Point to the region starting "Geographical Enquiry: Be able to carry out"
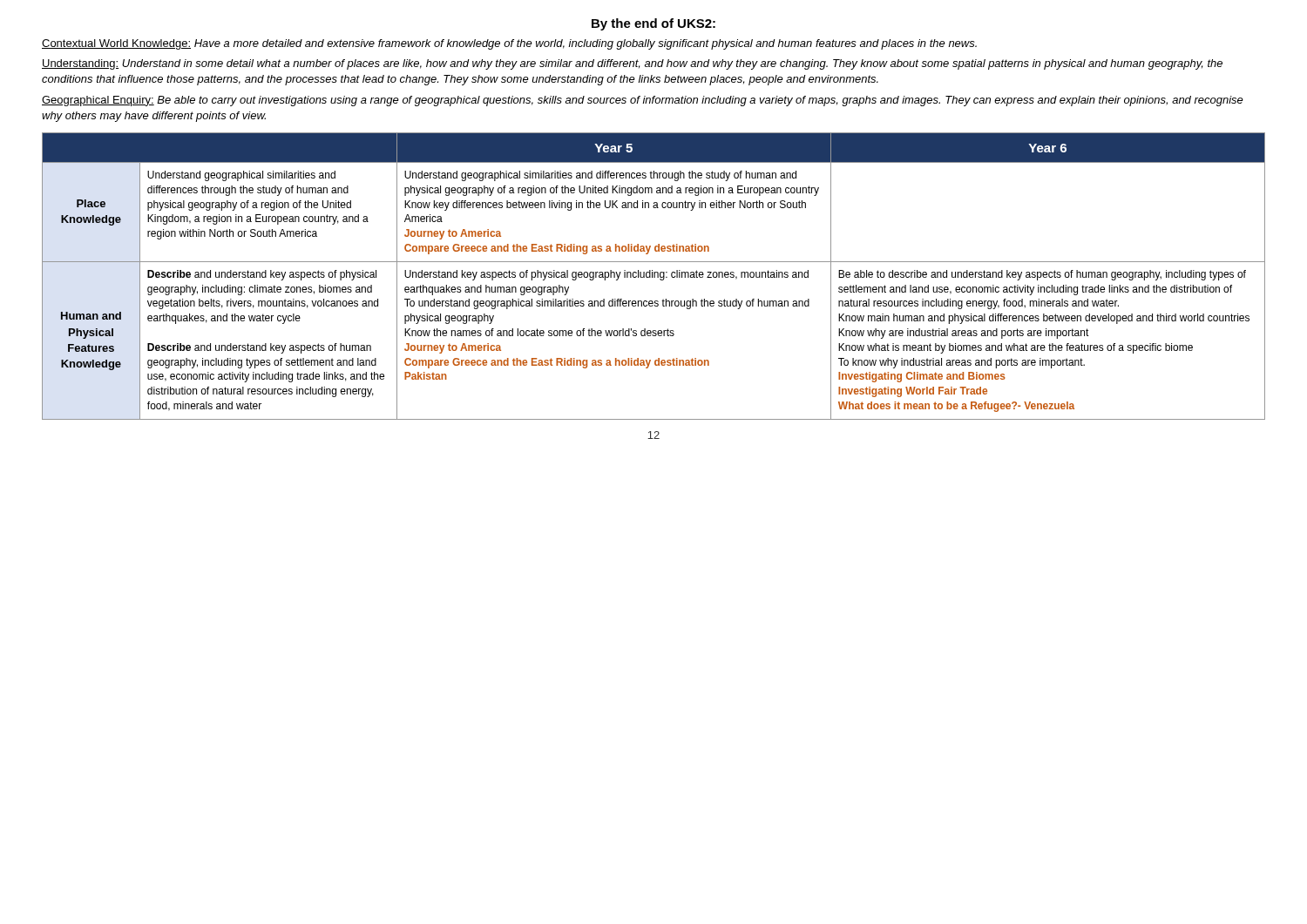Image resolution: width=1307 pixels, height=924 pixels. pos(643,107)
